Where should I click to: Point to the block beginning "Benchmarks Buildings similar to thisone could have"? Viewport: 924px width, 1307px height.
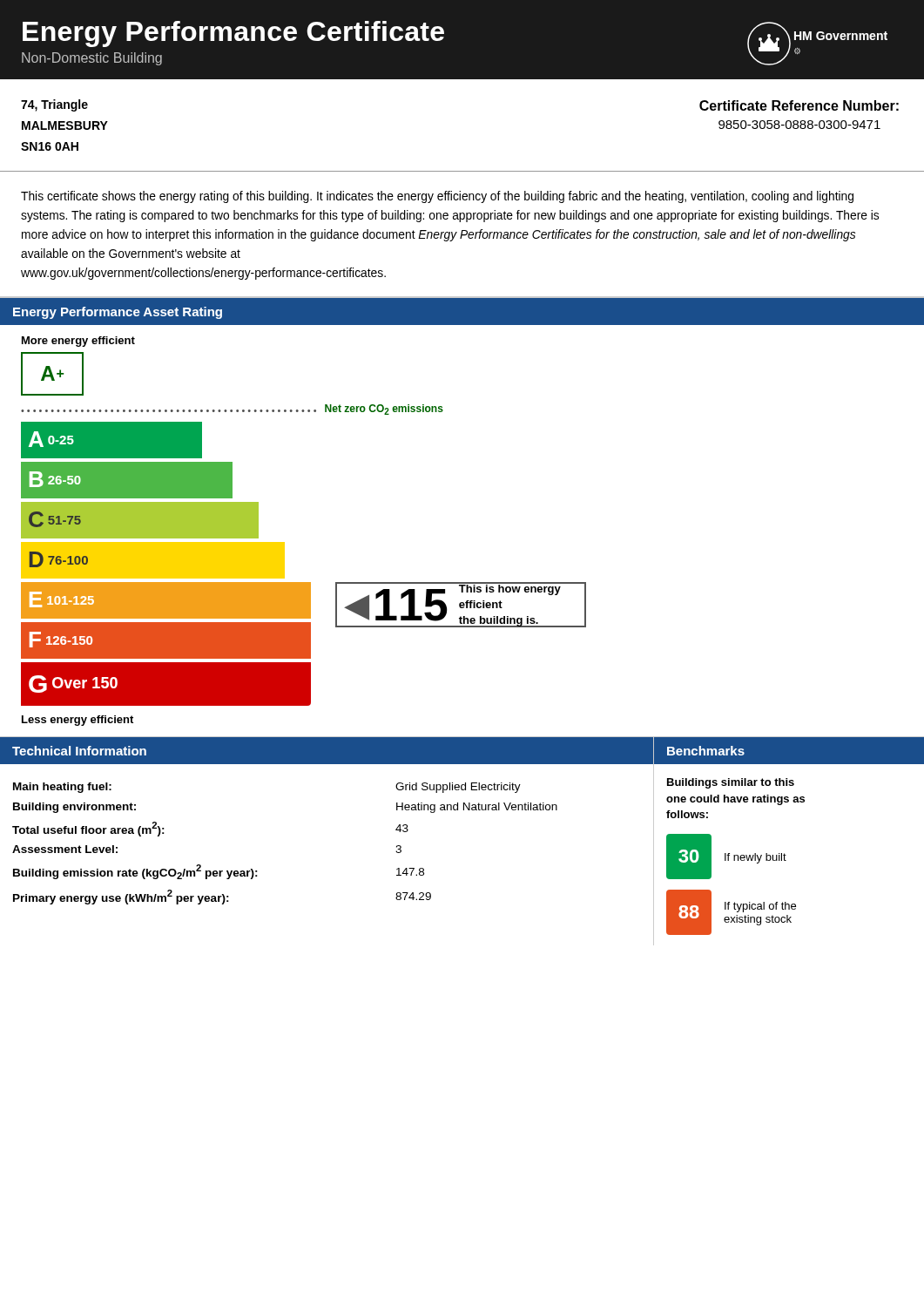[789, 841]
